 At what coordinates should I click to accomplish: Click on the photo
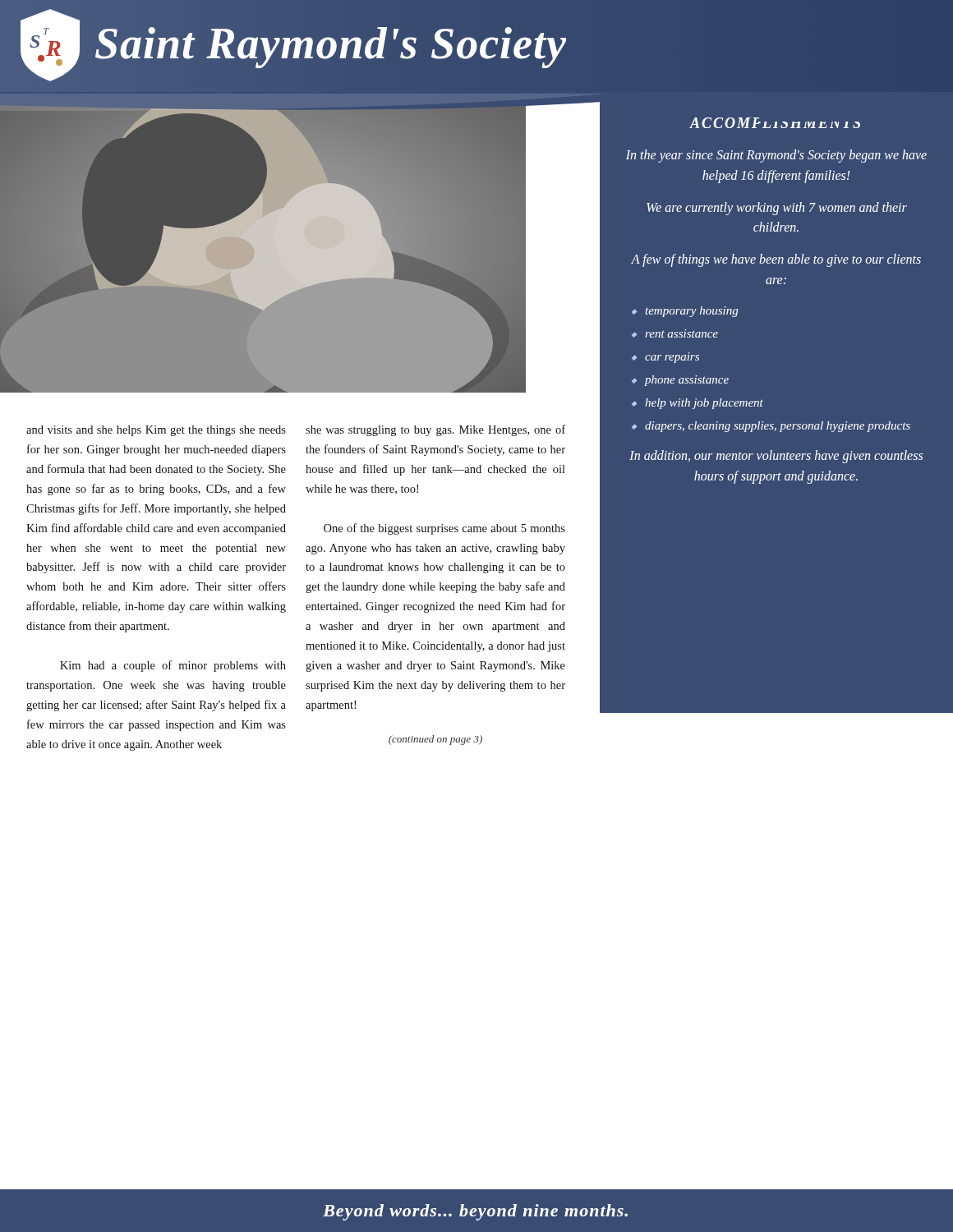263,241
